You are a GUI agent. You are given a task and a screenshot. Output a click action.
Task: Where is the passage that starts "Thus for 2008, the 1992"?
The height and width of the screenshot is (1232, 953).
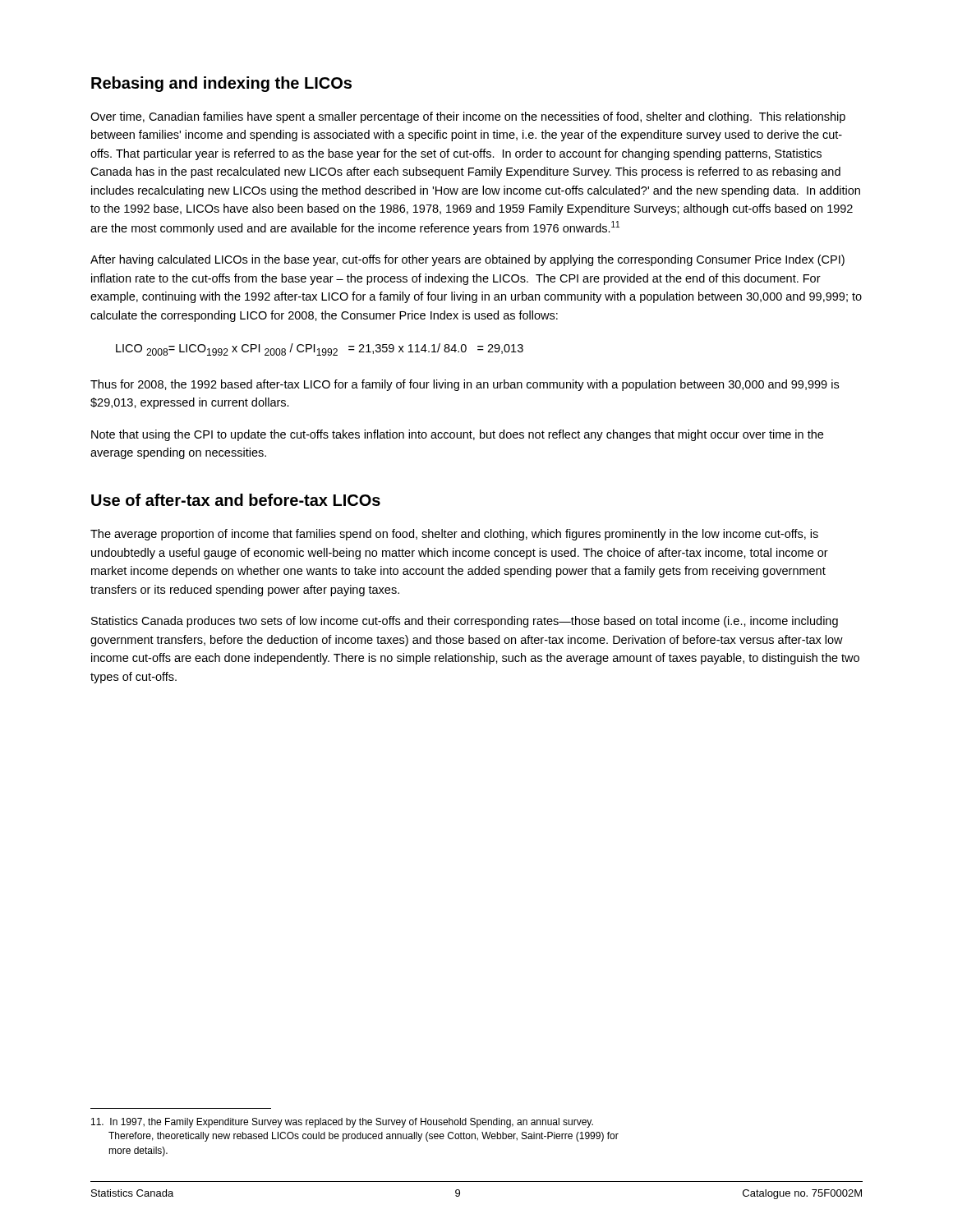click(465, 393)
